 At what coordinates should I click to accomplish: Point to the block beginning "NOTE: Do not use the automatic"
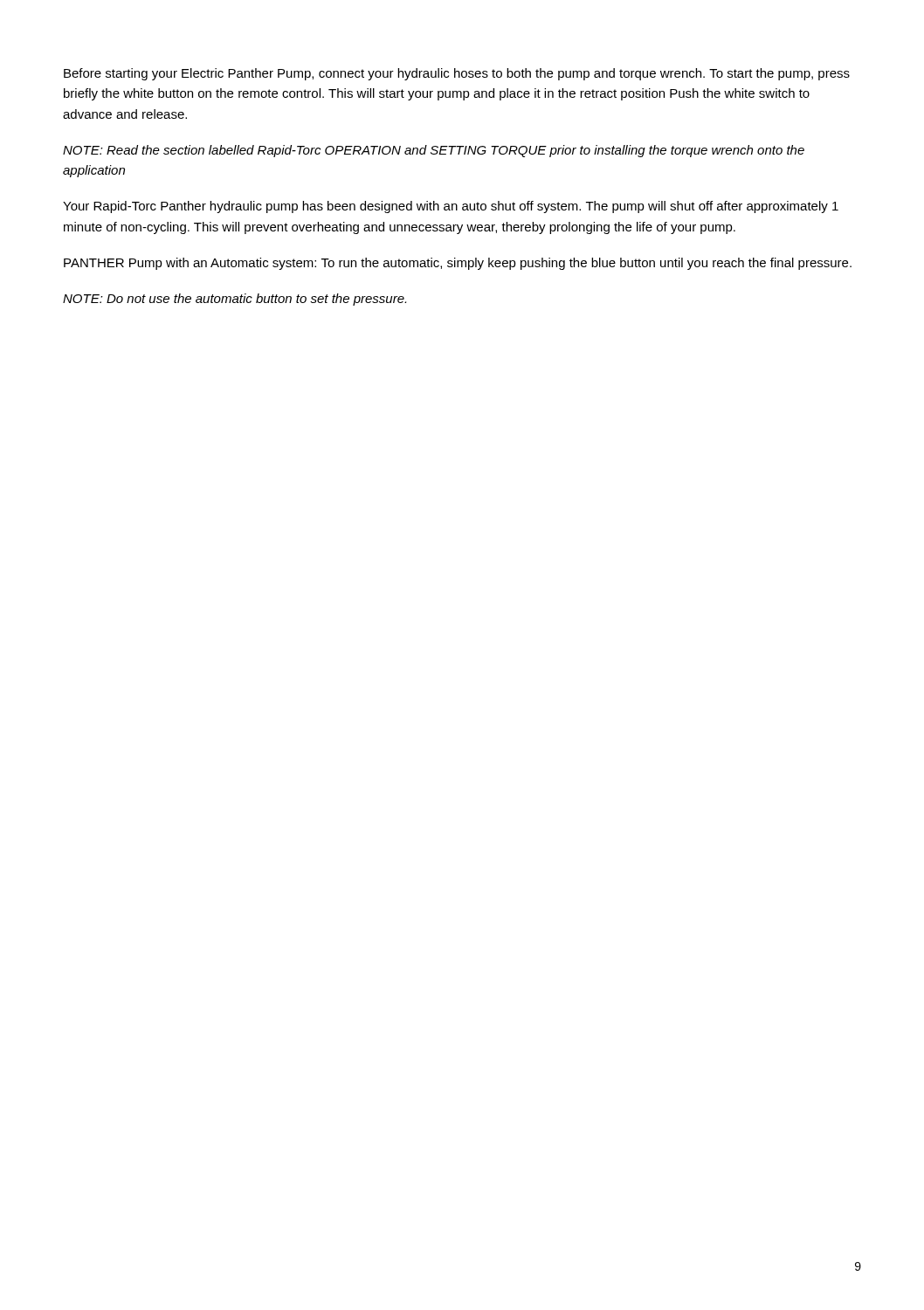coord(235,298)
